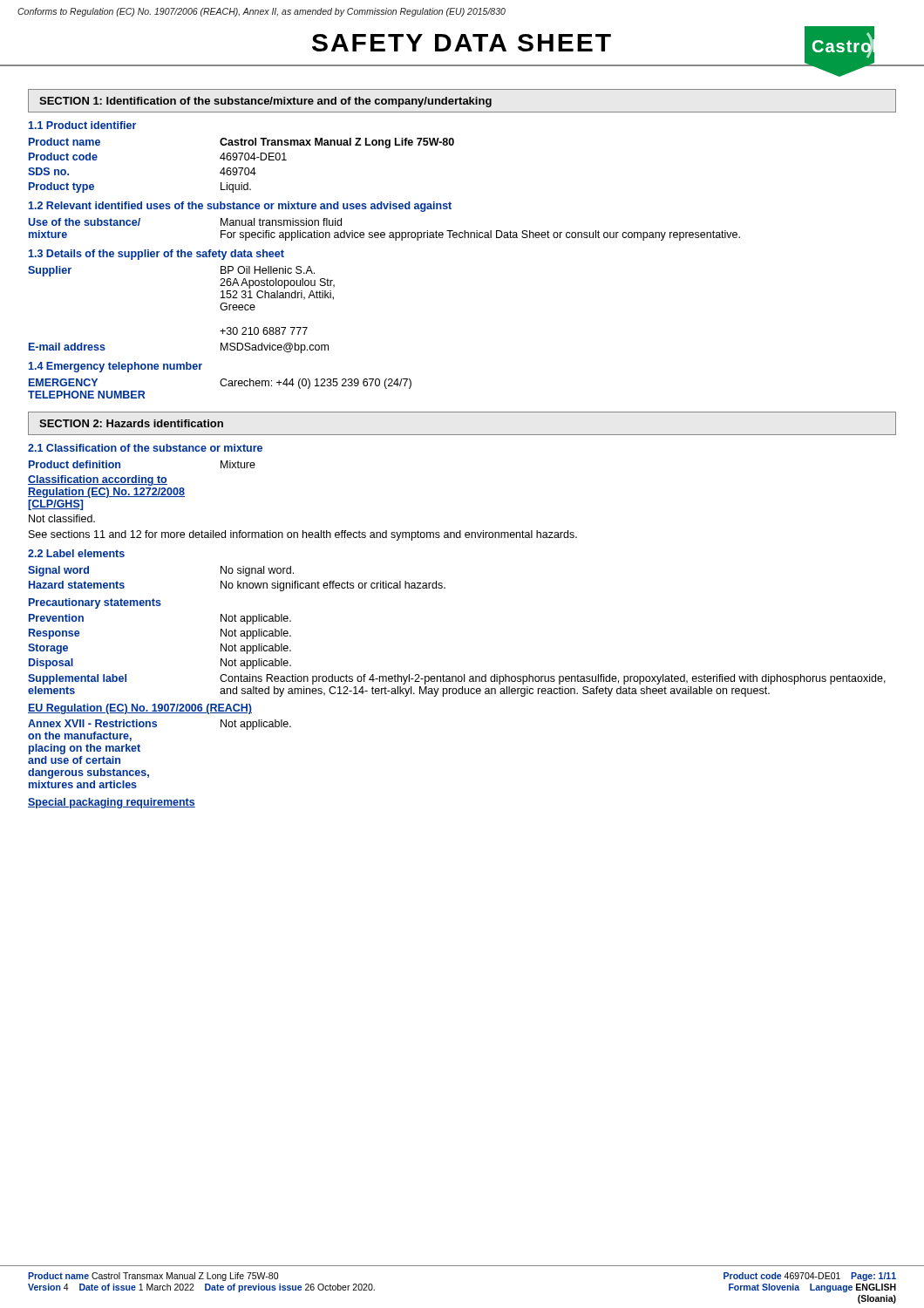
Task: Find the block on this page that starts "3 Details of the"
Action: click(x=156, y=255)
